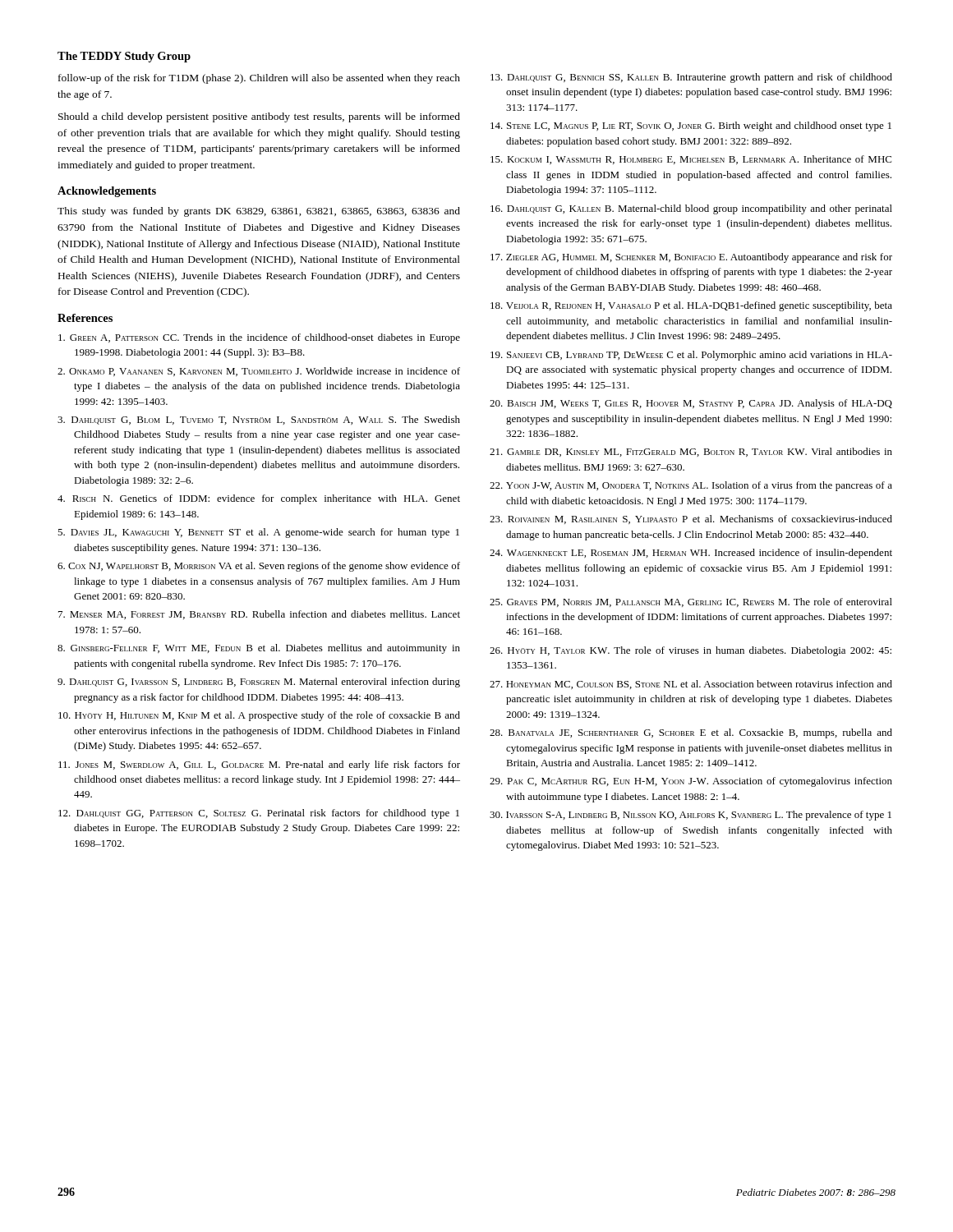Locate the block of text that opens with "2. Onkamo P,"
953x1232 pixels.
[259, 386]
